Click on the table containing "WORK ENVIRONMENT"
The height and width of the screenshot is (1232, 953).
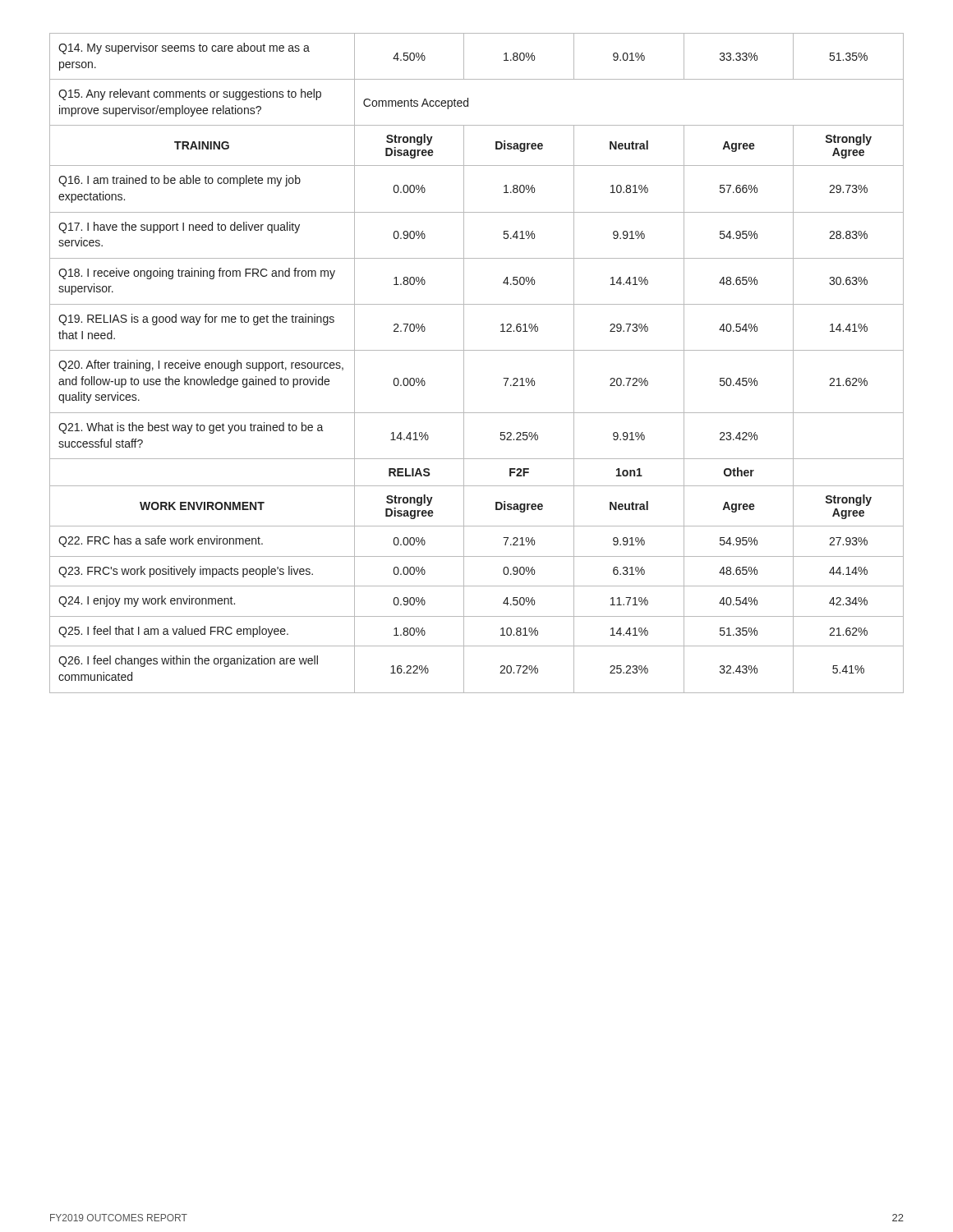(x=476, y=363)
